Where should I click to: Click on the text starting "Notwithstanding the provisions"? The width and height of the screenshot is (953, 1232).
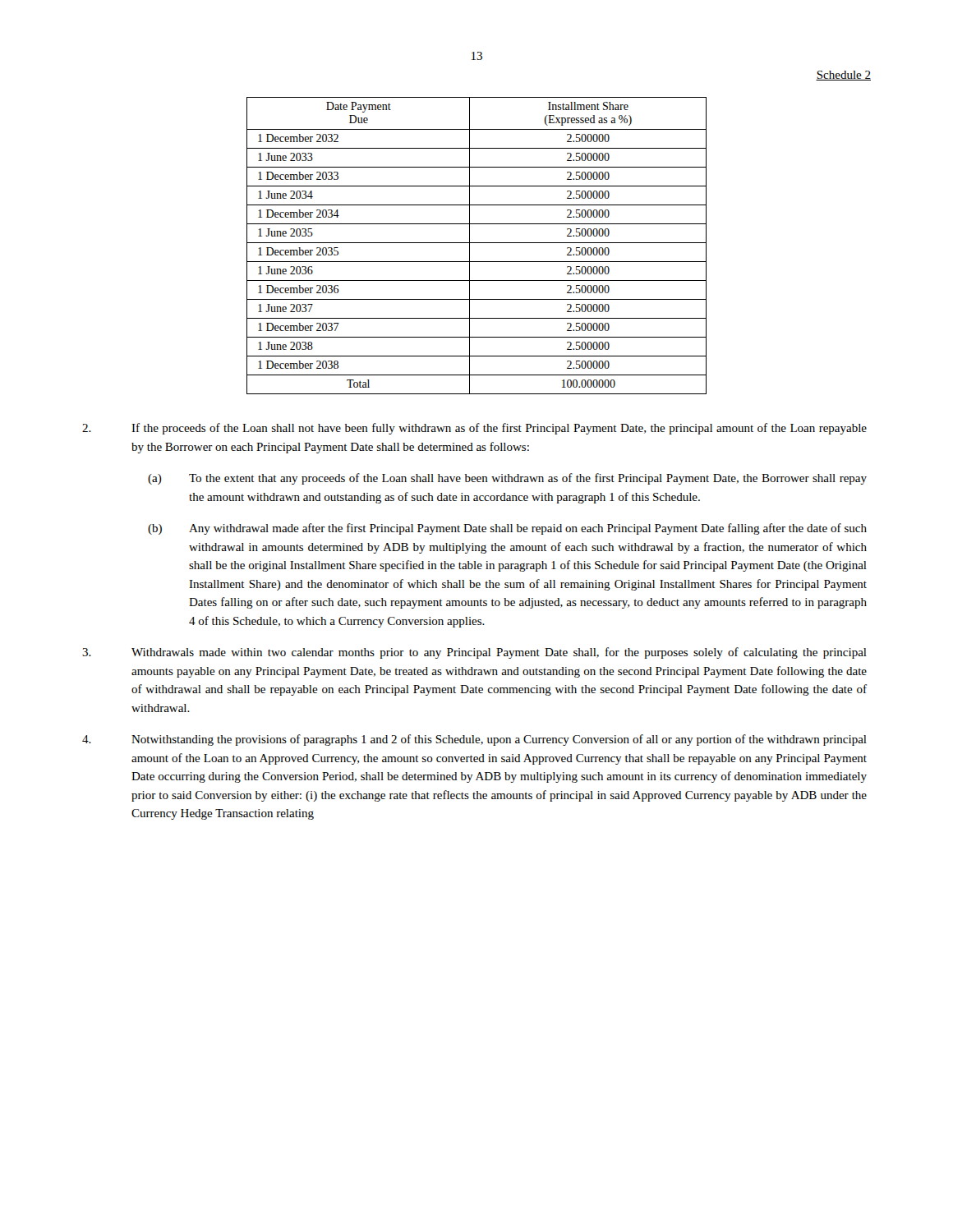pos(474,776)
